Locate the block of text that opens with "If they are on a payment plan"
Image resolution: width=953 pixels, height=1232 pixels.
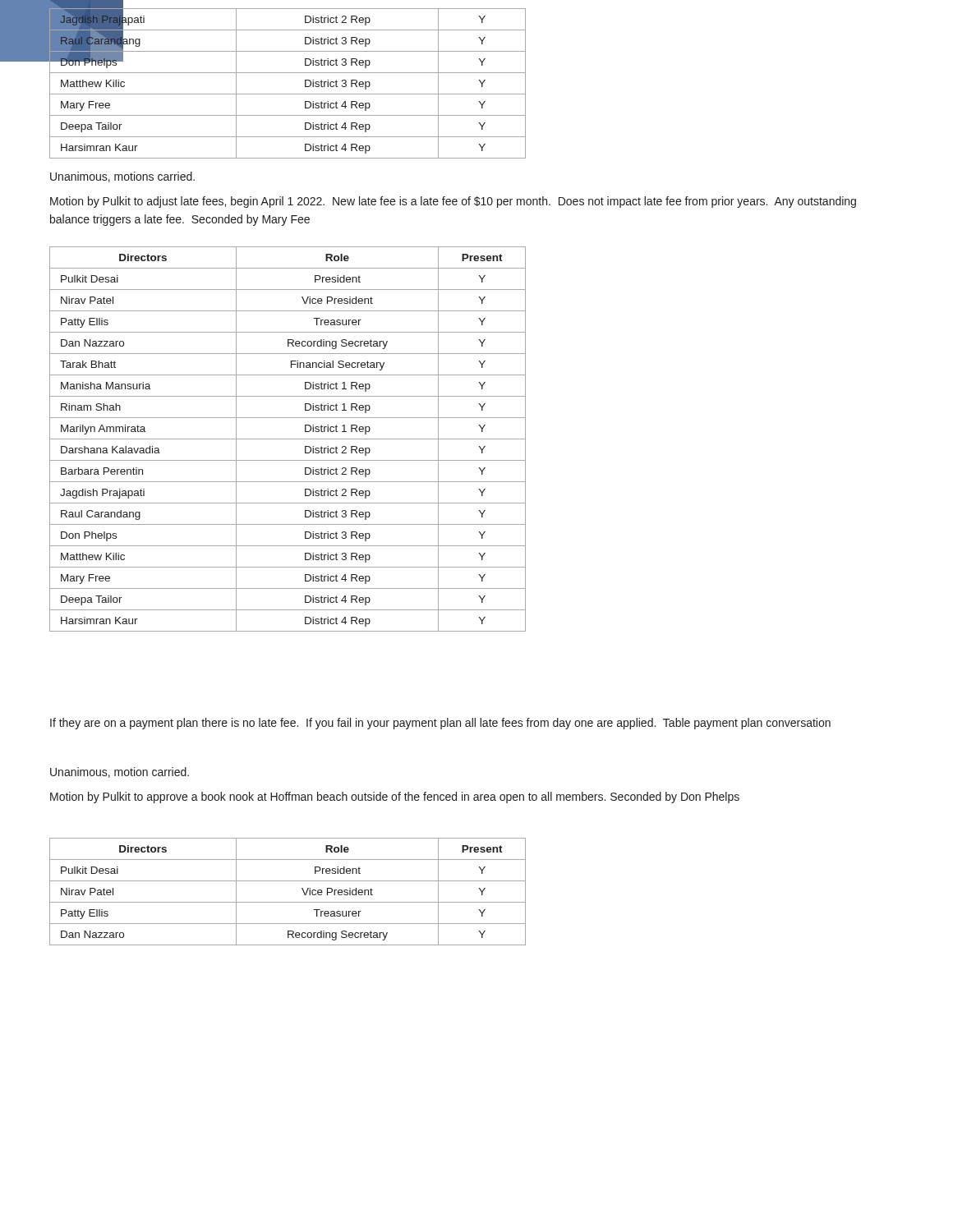[440, 723]
